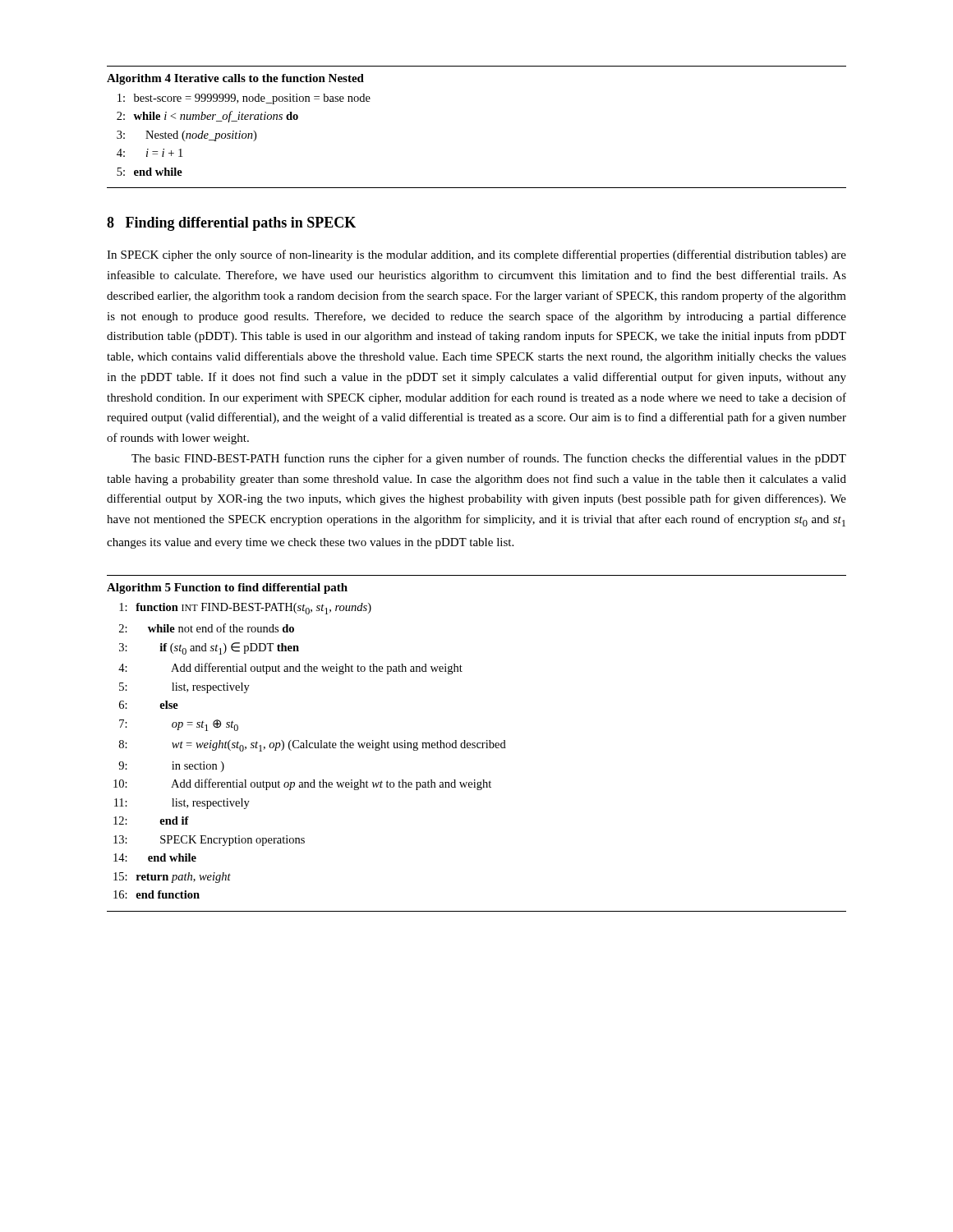The width and height of the screenshot is (953, 1232).
Task: Locate the table with the text "Algorithm 4 Iterative calls"
Action: coord(476,127)
